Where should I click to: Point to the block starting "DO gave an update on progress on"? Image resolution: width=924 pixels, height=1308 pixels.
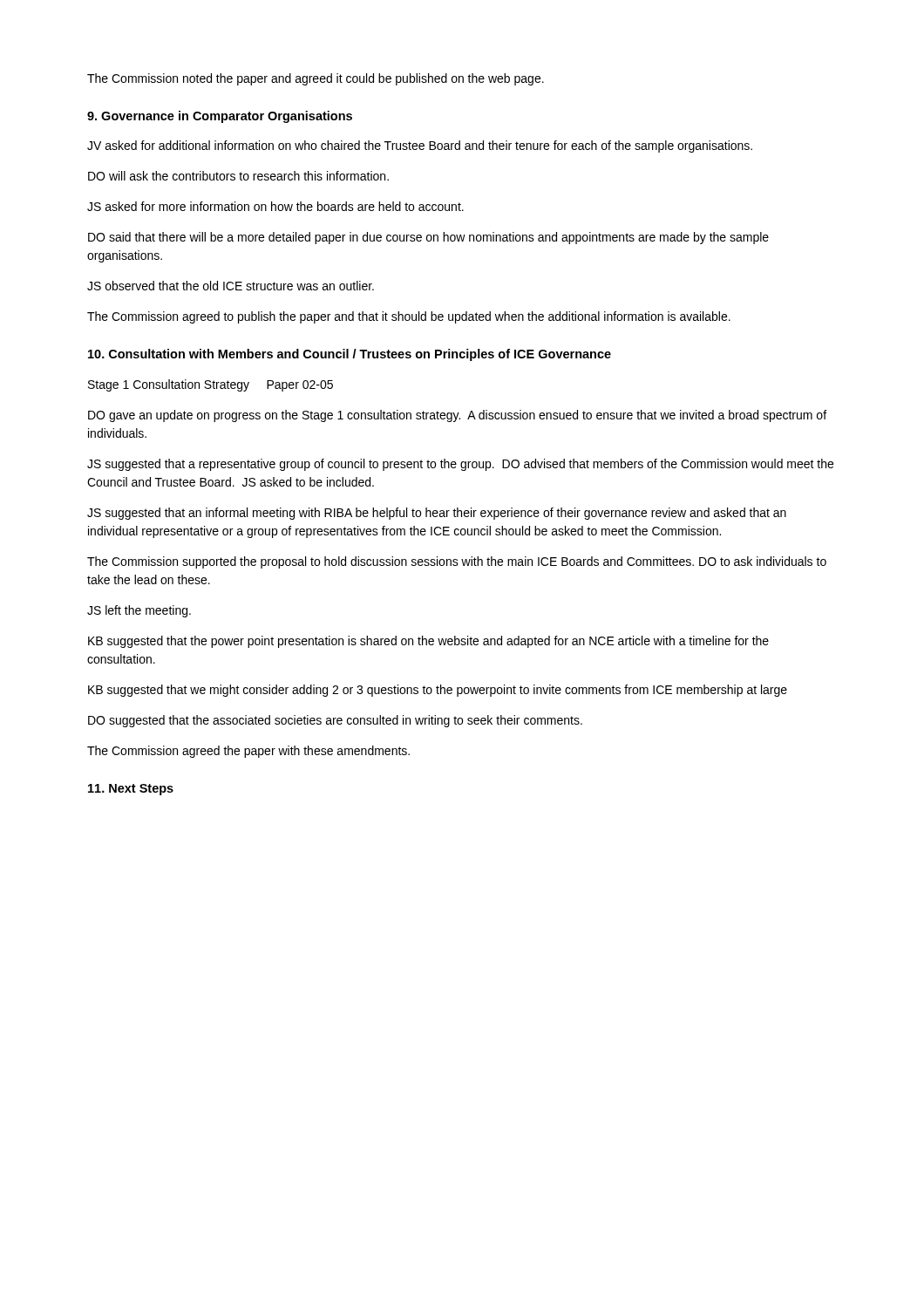point(457,424)
